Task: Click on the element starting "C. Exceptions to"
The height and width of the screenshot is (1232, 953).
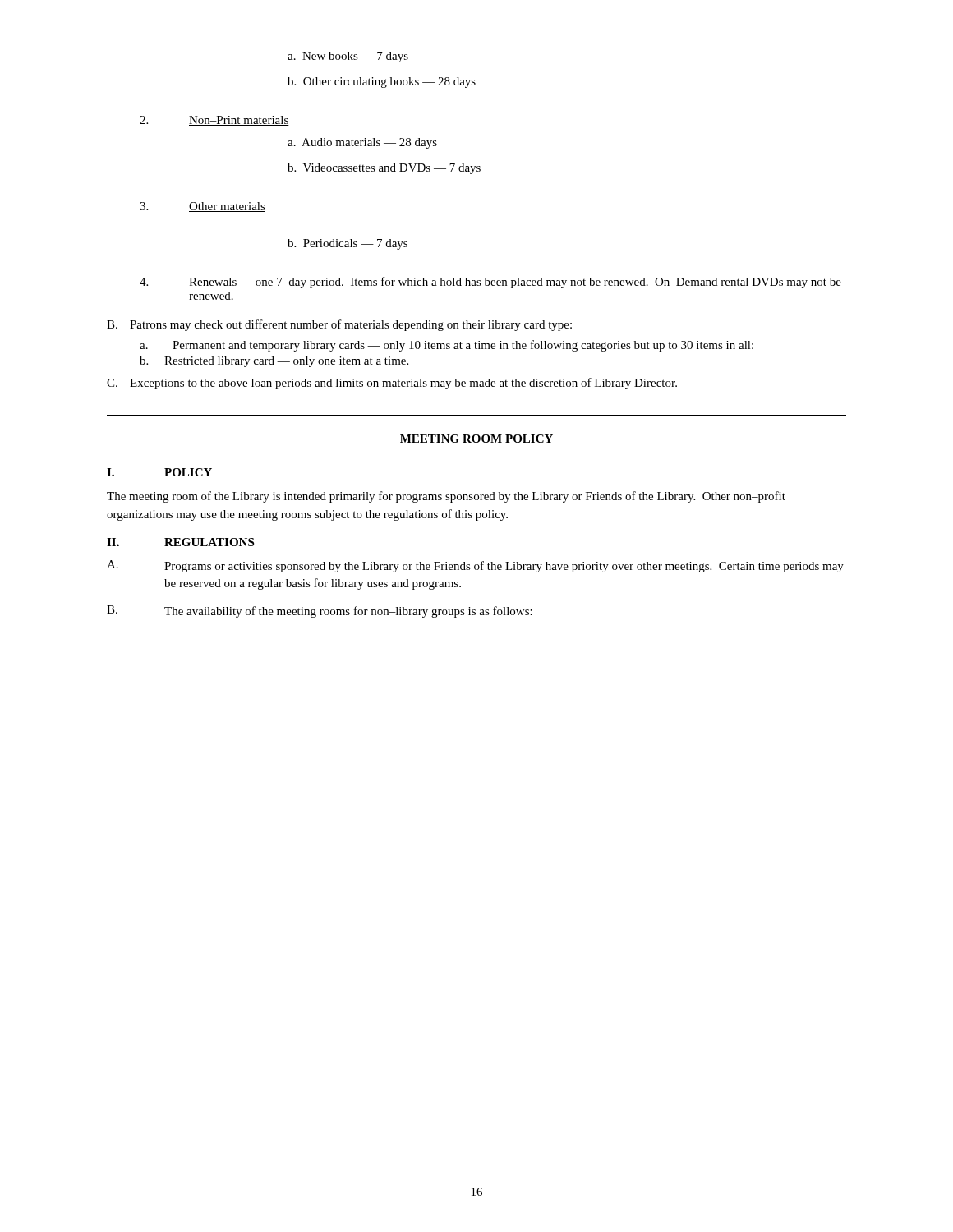Action: pyautogui.click(x=476, y=383)
